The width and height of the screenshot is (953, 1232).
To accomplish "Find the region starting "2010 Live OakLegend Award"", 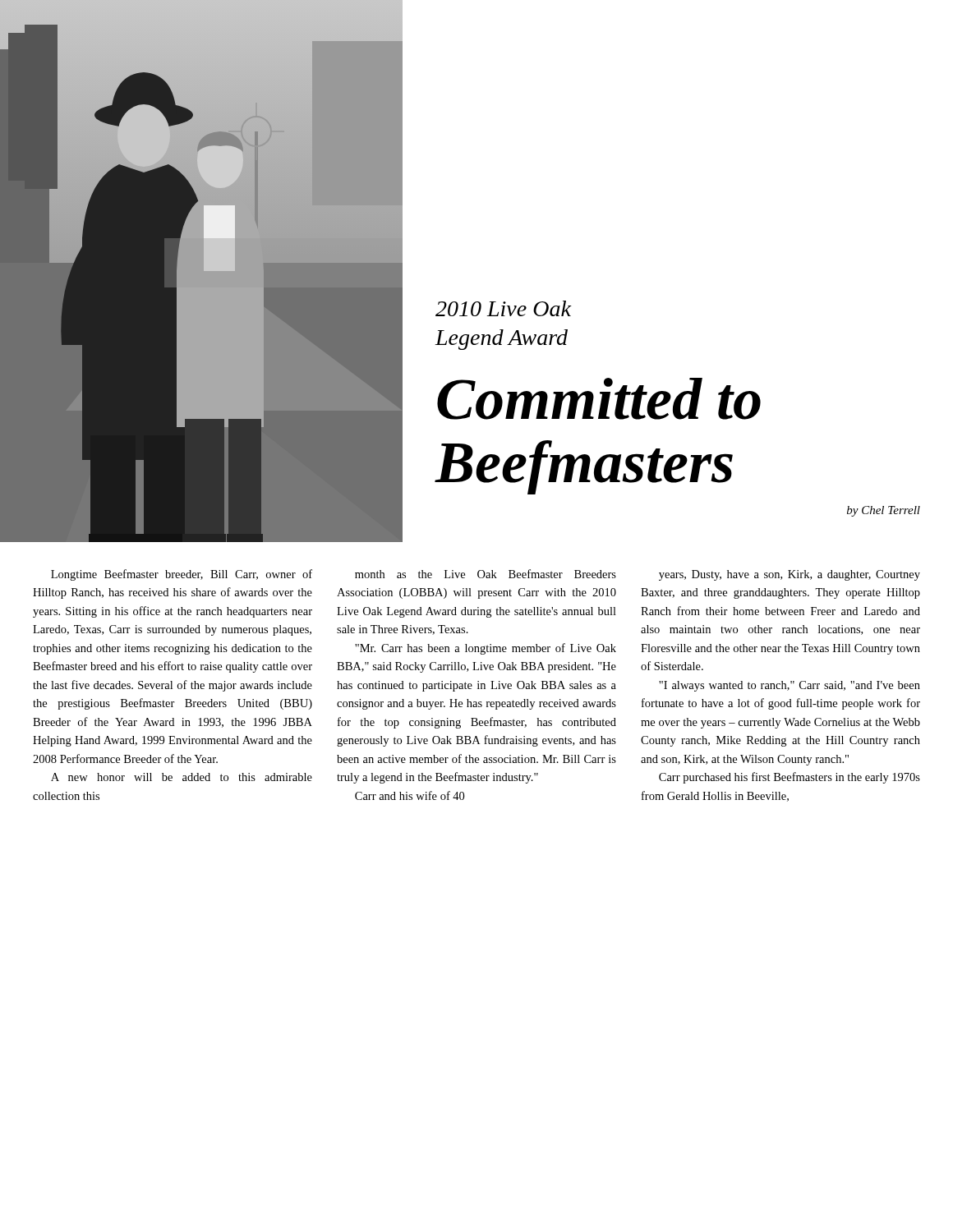I will click(503, 322).
